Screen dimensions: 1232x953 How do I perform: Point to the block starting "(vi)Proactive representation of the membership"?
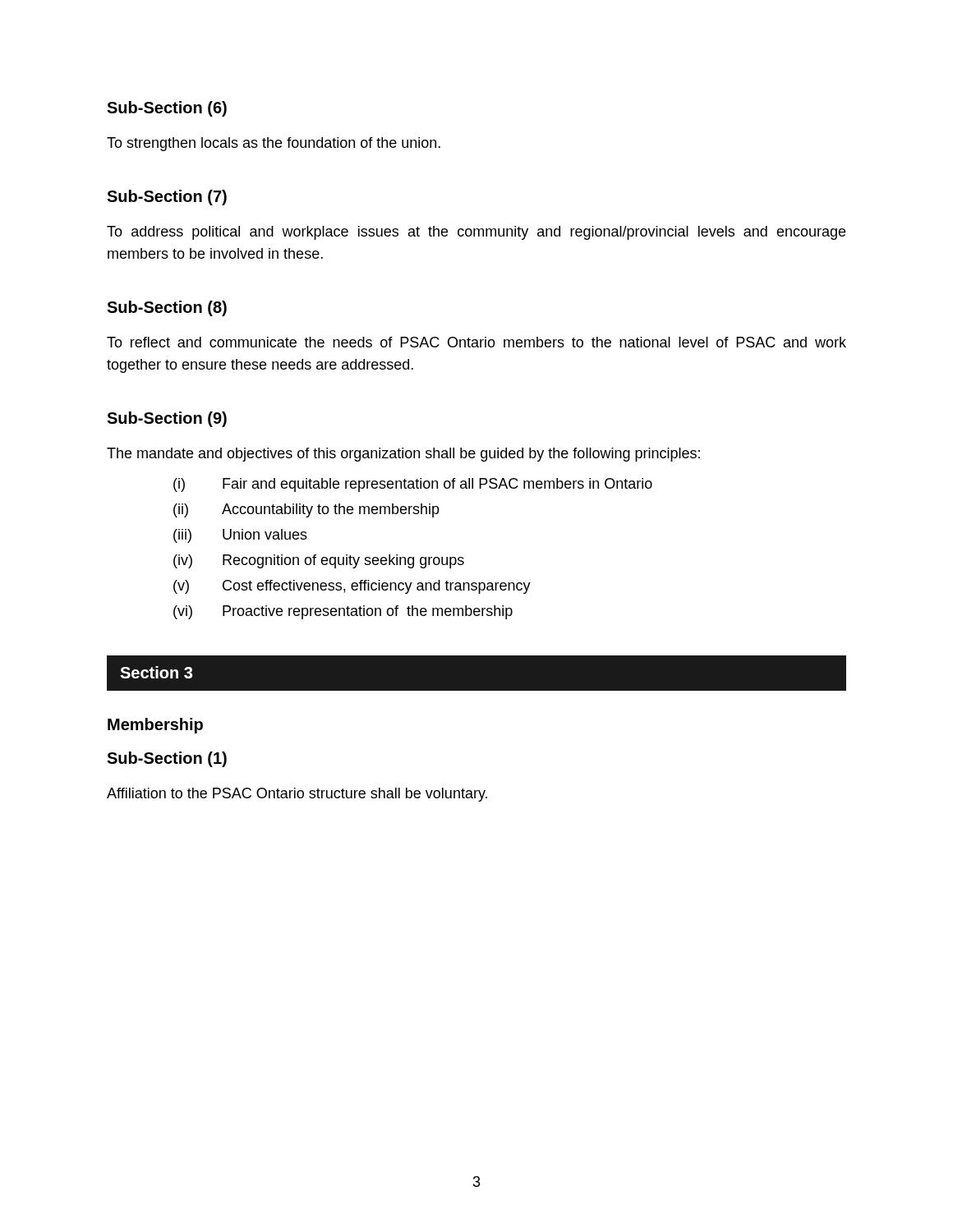point(343,611)
